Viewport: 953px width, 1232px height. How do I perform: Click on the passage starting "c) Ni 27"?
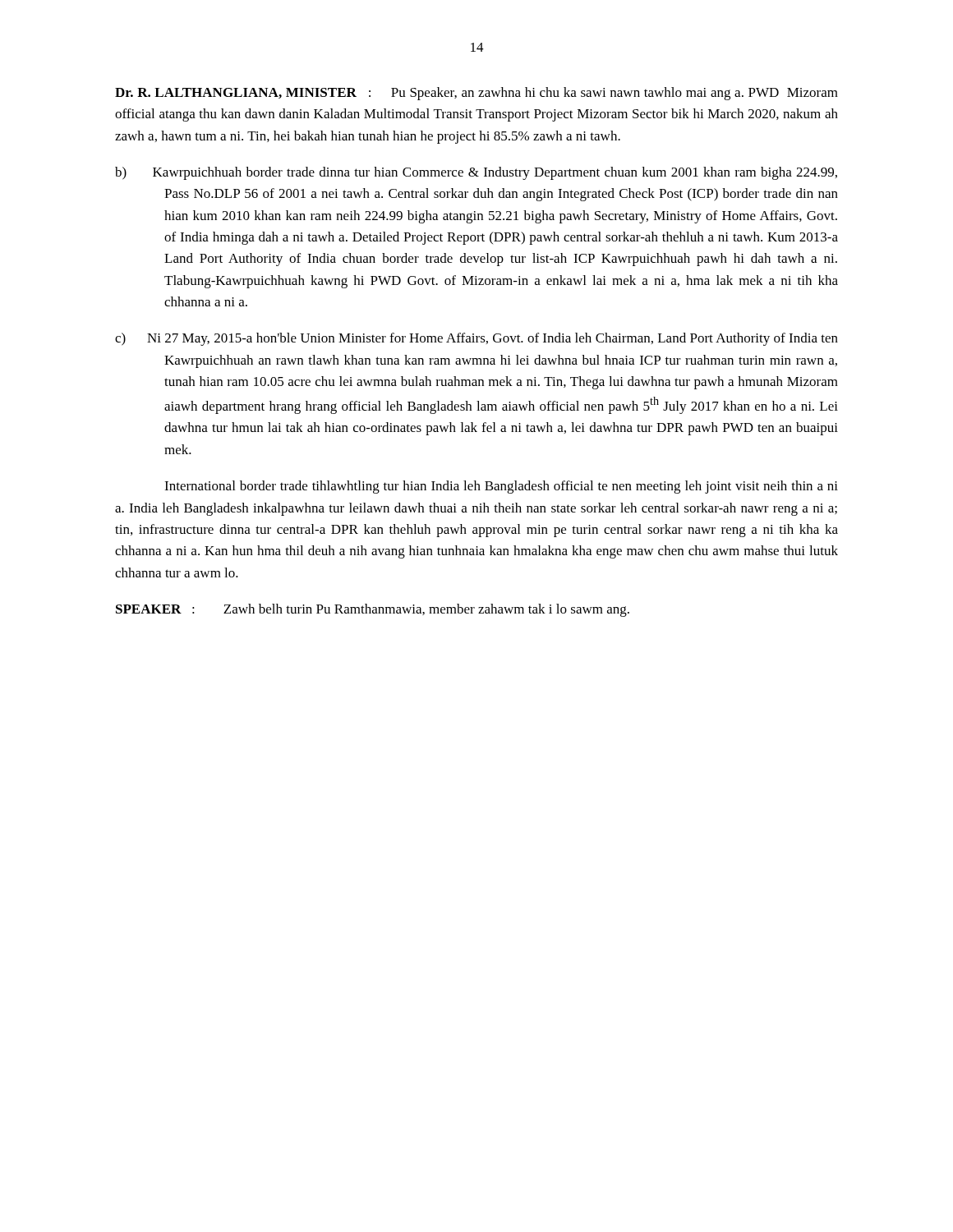click(476, 394)
